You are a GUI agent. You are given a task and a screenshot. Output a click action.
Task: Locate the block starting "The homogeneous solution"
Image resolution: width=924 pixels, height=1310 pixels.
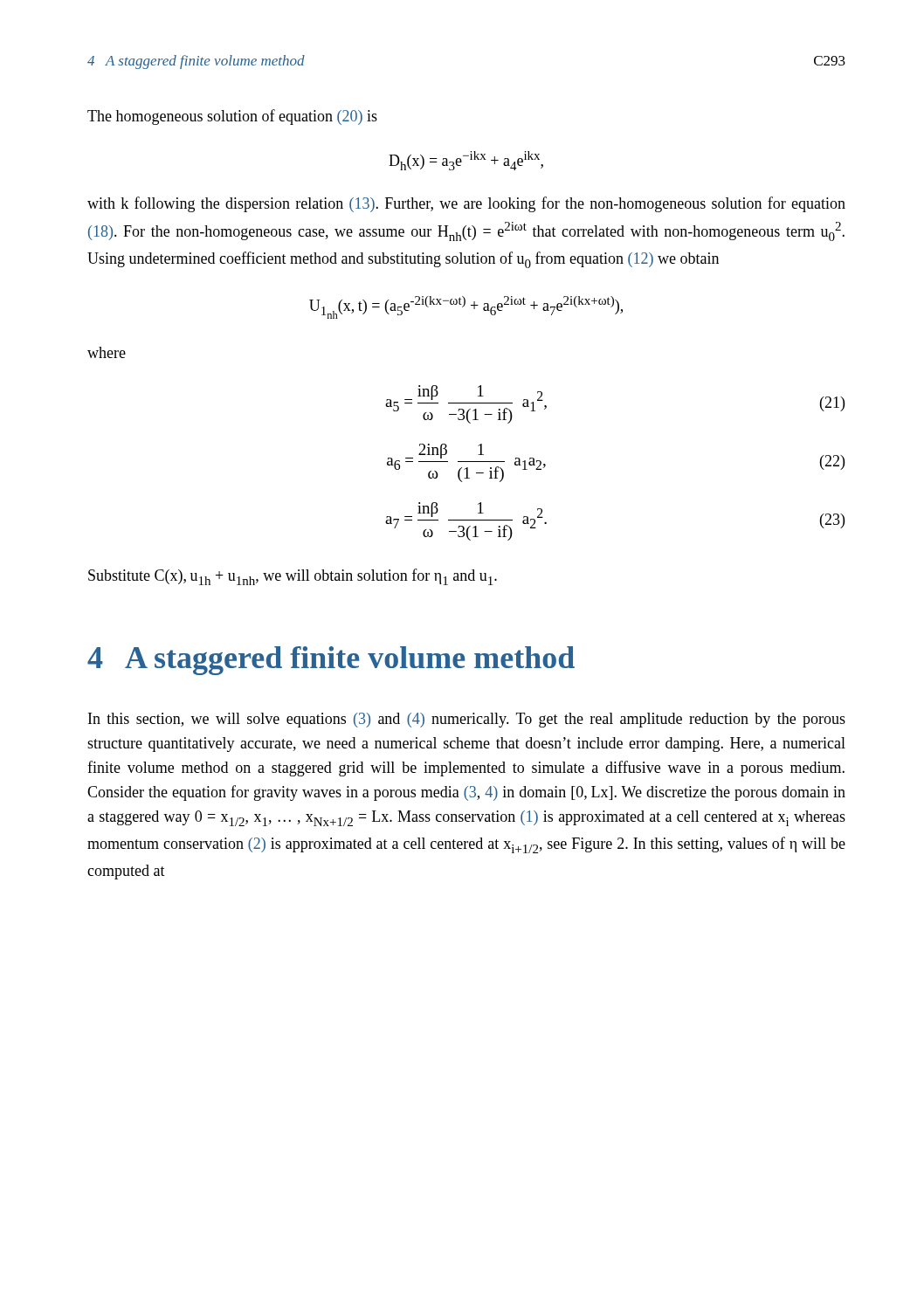(x=232, y=116)
